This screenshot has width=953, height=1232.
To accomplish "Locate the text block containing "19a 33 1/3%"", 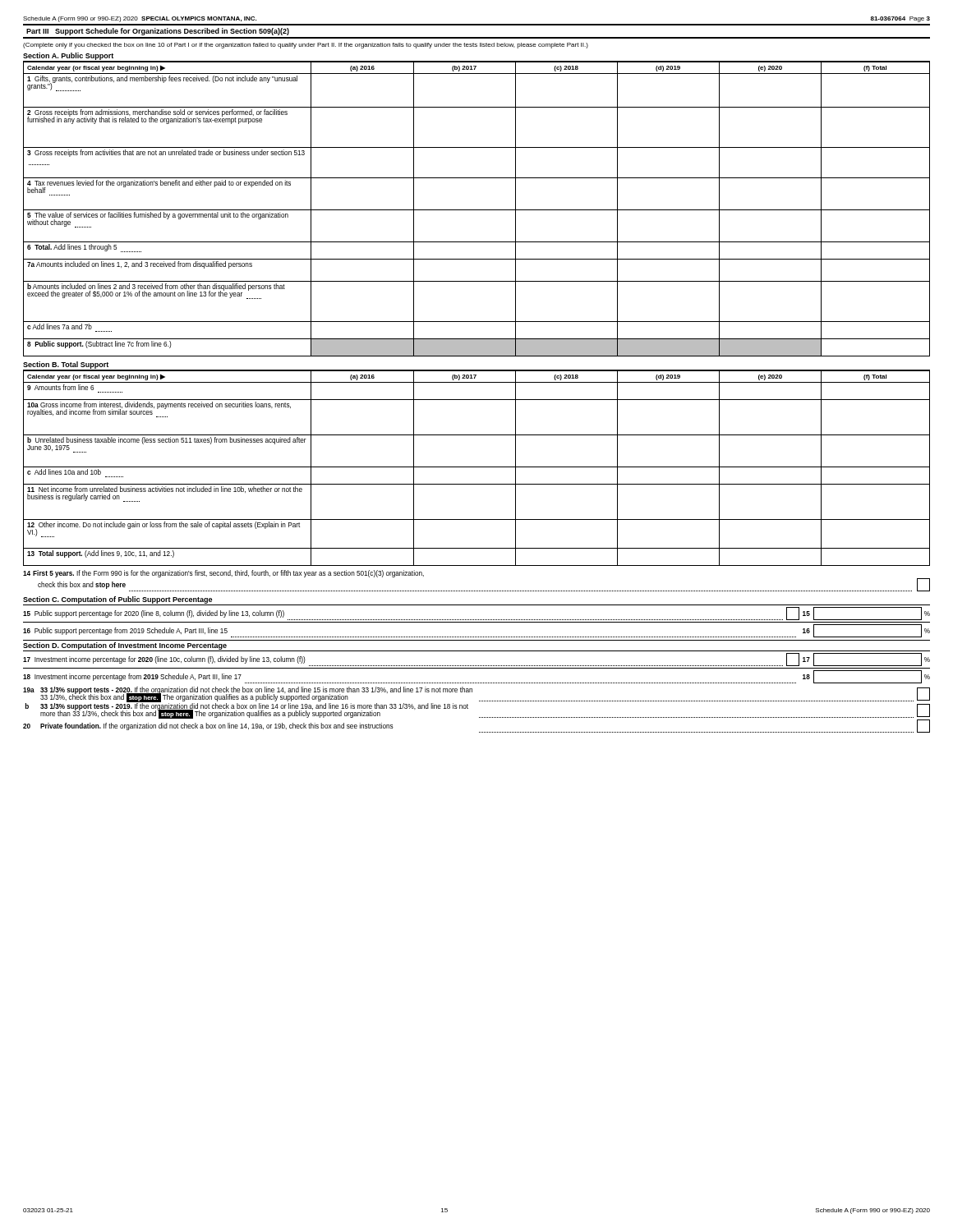I will 476,694.
